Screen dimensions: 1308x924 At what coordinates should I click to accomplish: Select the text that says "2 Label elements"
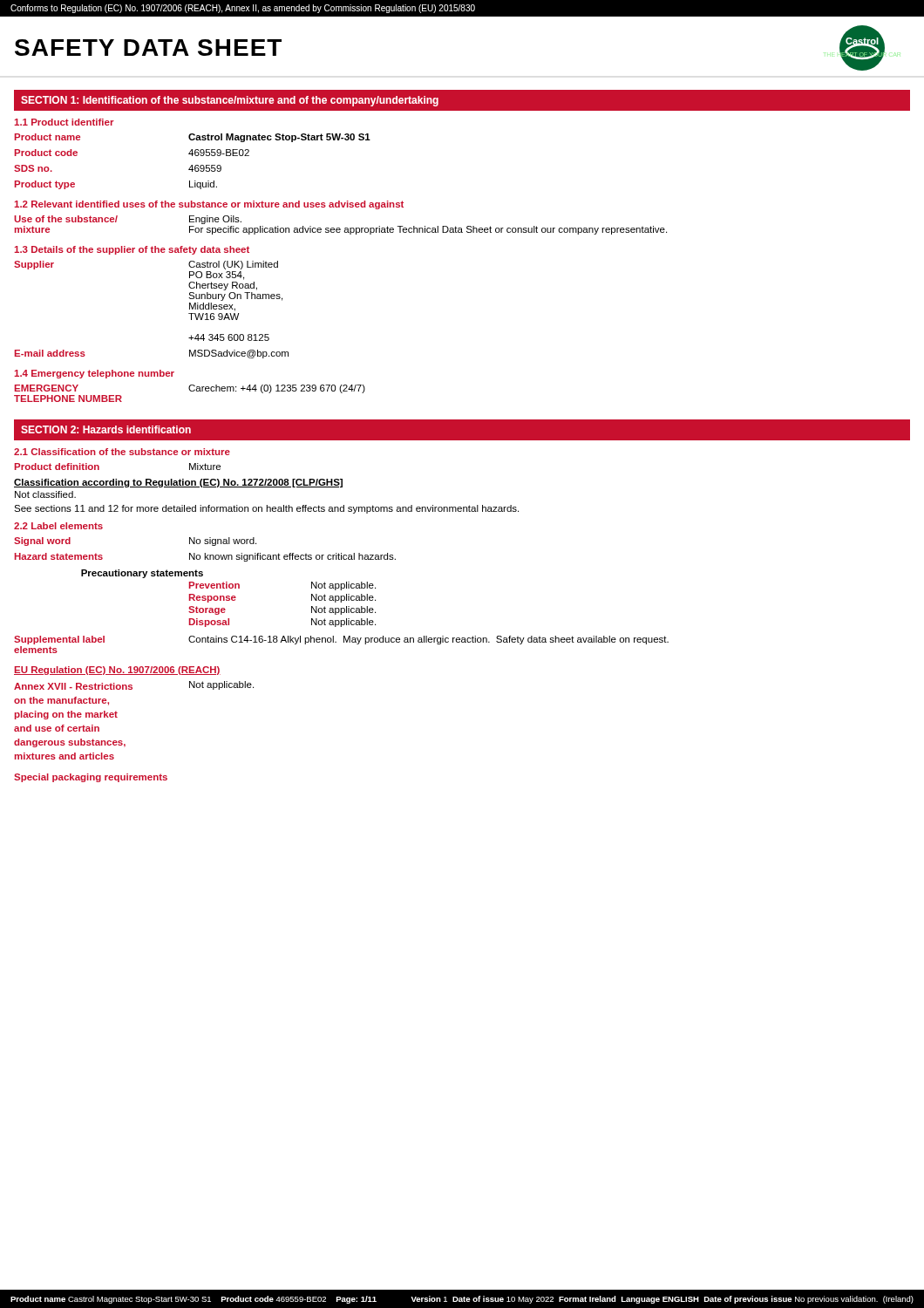click(x=59, y=526)
